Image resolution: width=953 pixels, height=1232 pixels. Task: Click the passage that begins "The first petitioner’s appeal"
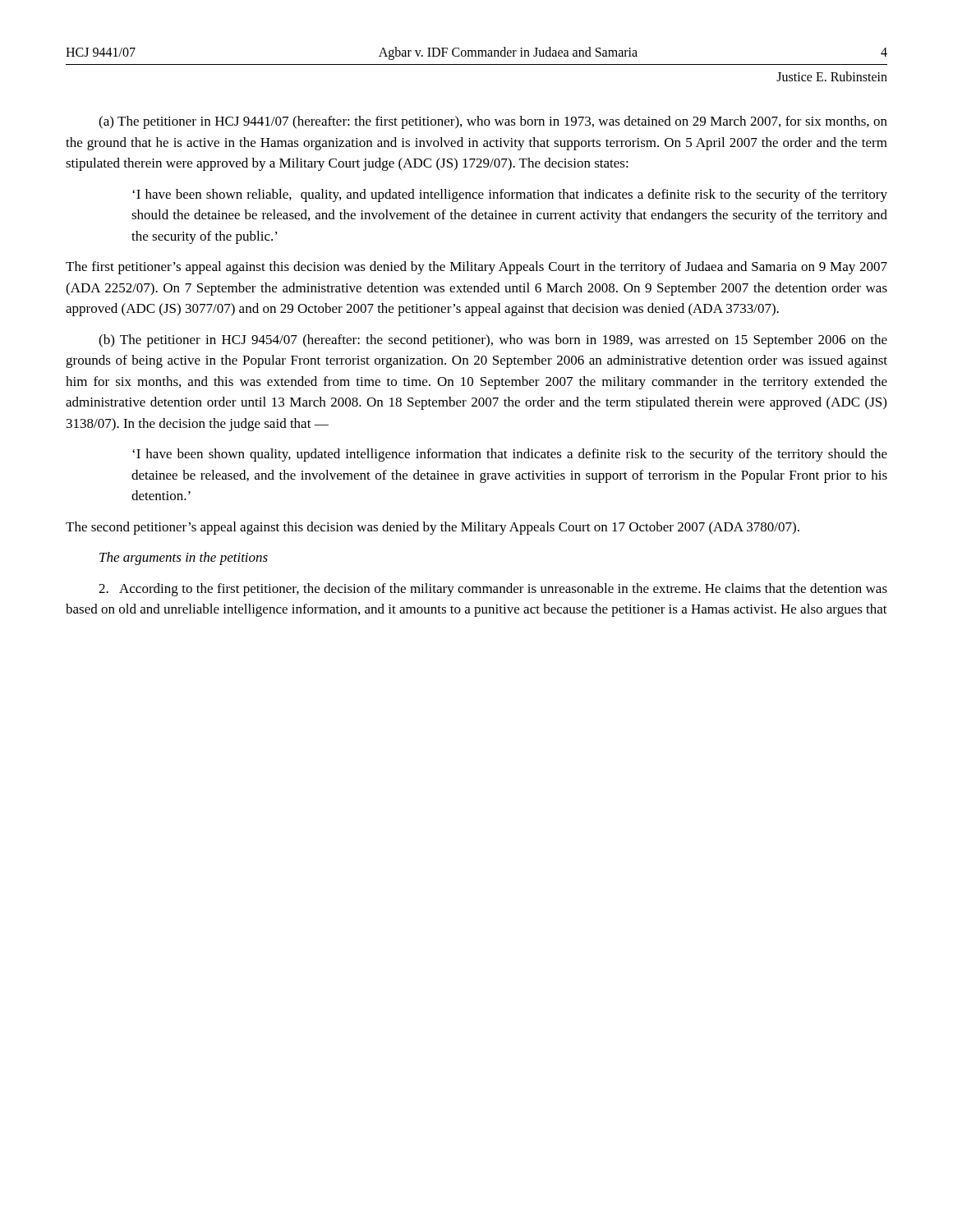pyautogui.click(x=476, y=287)
